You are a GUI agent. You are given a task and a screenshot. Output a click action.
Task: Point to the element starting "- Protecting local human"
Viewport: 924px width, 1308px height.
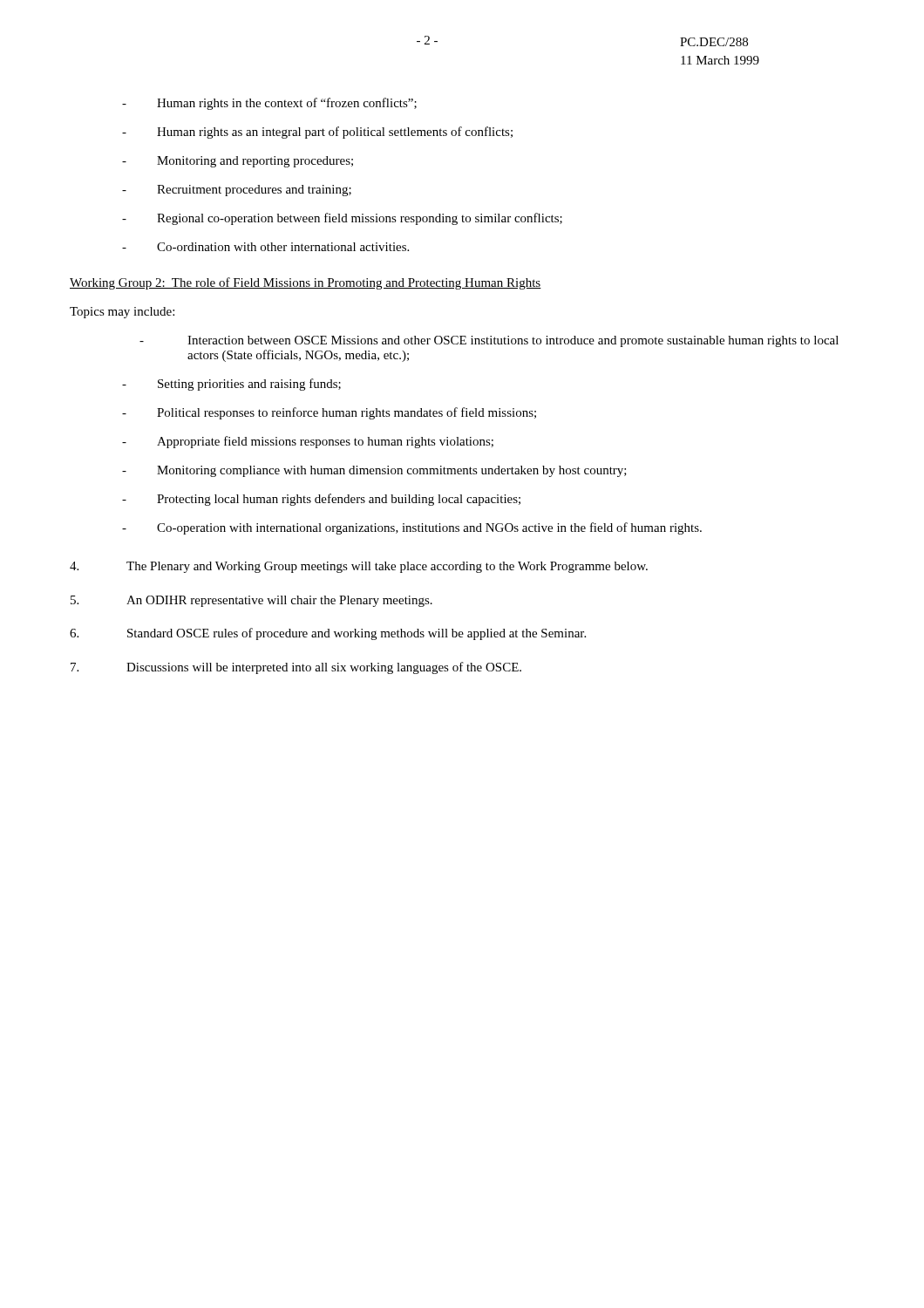click(462, 499)
